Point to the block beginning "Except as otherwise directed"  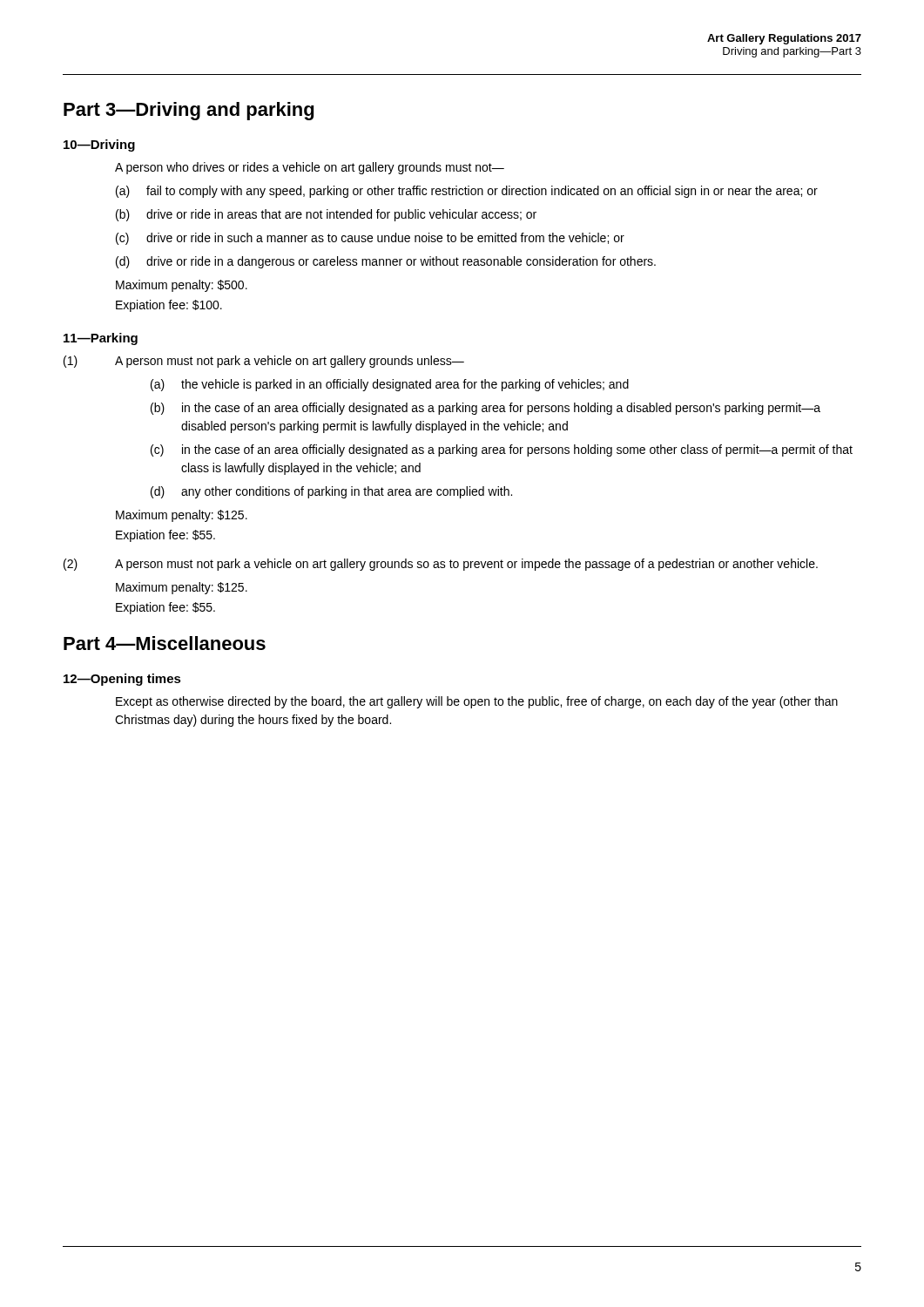477,711
